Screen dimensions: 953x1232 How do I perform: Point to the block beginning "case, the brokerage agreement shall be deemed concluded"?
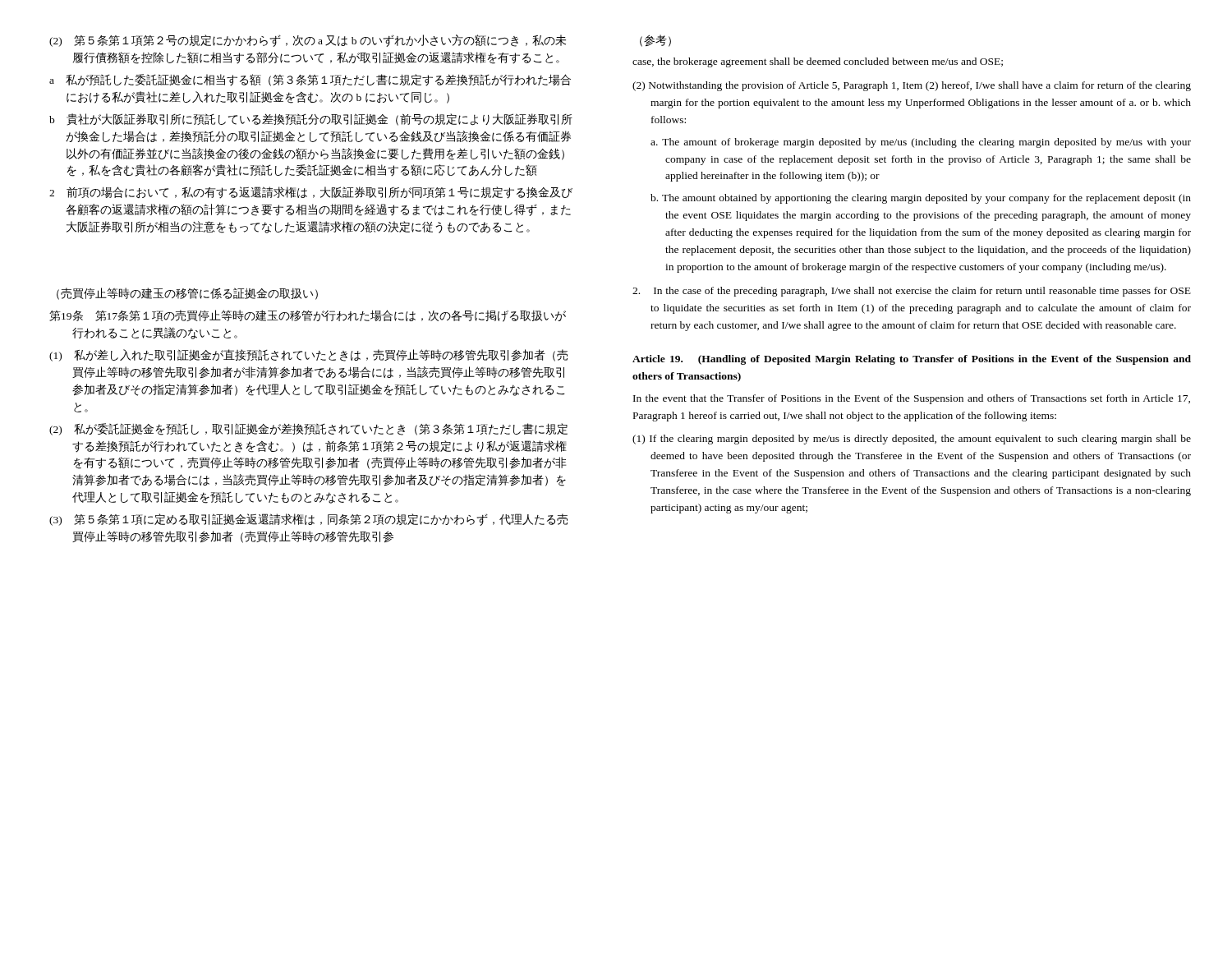click(818, 61)
